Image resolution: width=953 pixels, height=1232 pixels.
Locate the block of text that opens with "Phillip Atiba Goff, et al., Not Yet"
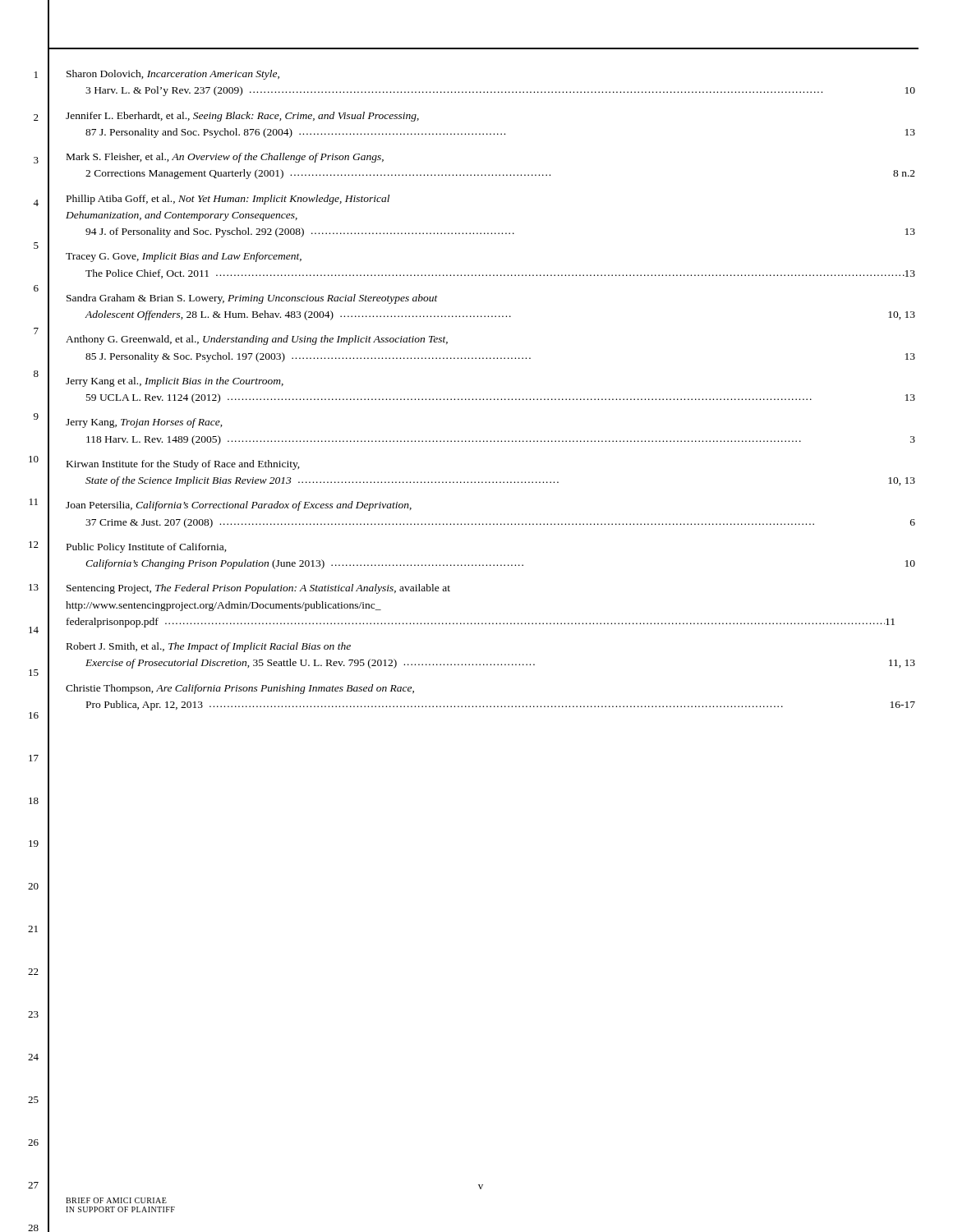[x=228, y=200]
